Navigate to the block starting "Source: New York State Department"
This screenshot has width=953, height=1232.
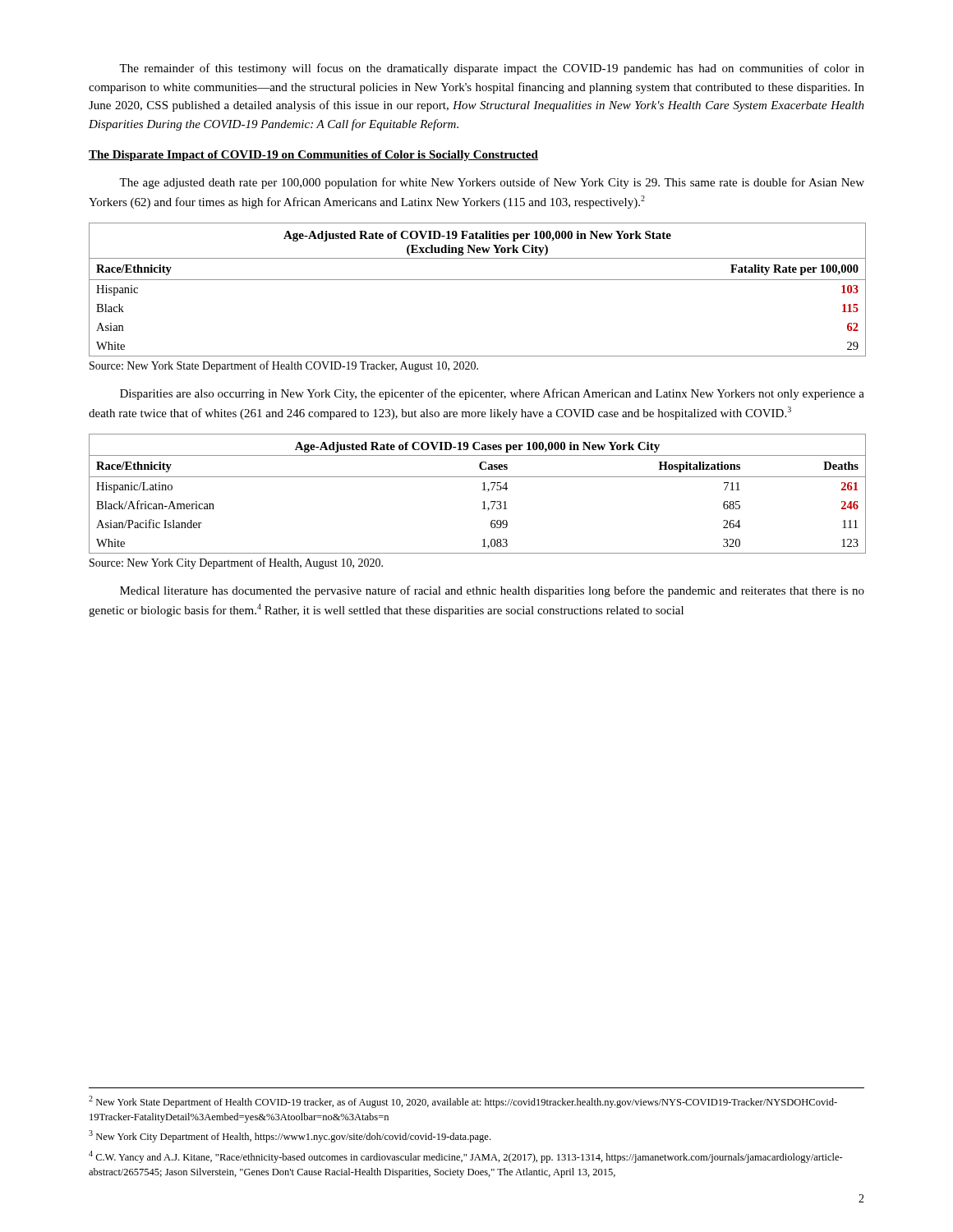coord(284,366)
